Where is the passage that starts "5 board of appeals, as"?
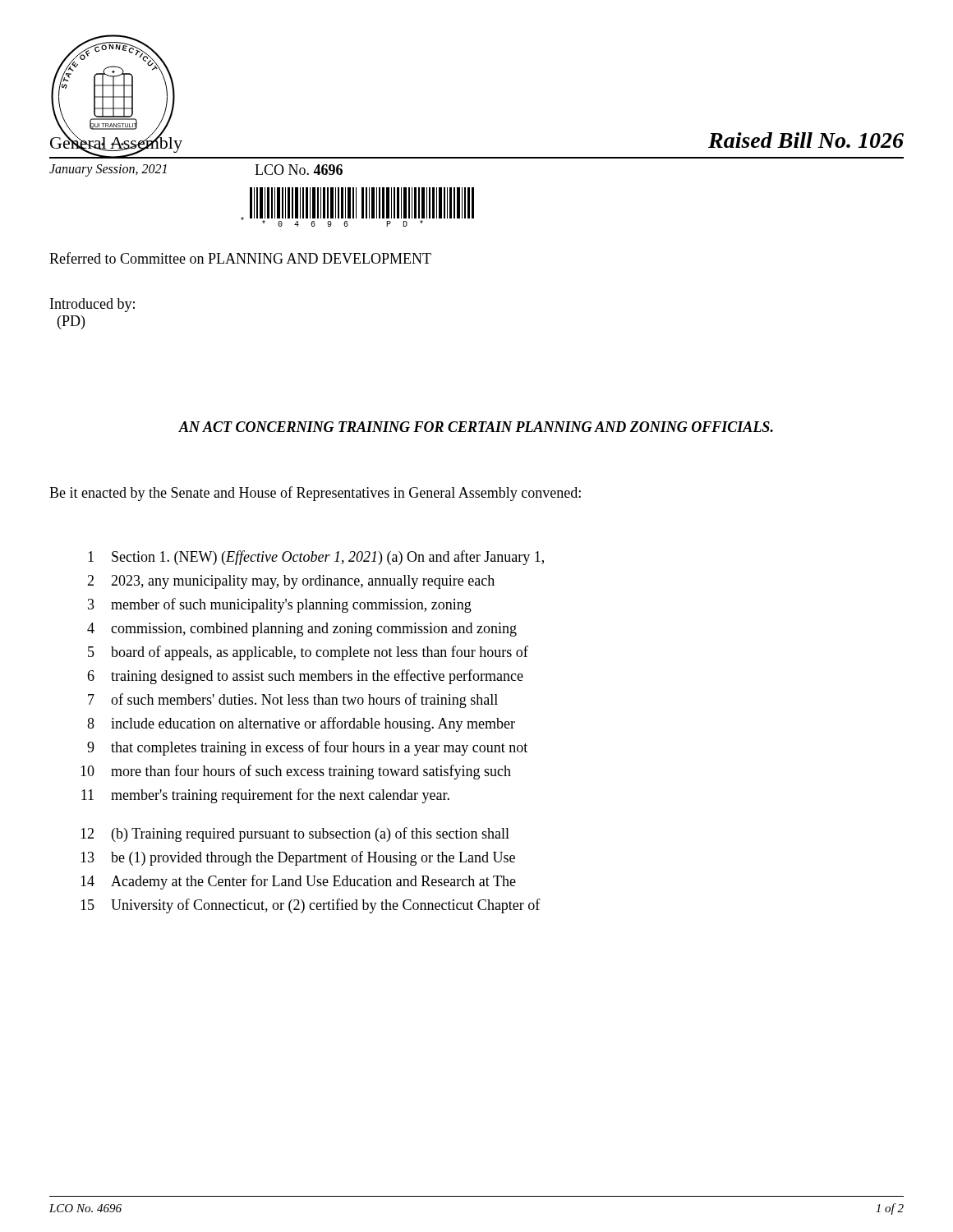Screen dimensions: 1232x953 476,653
